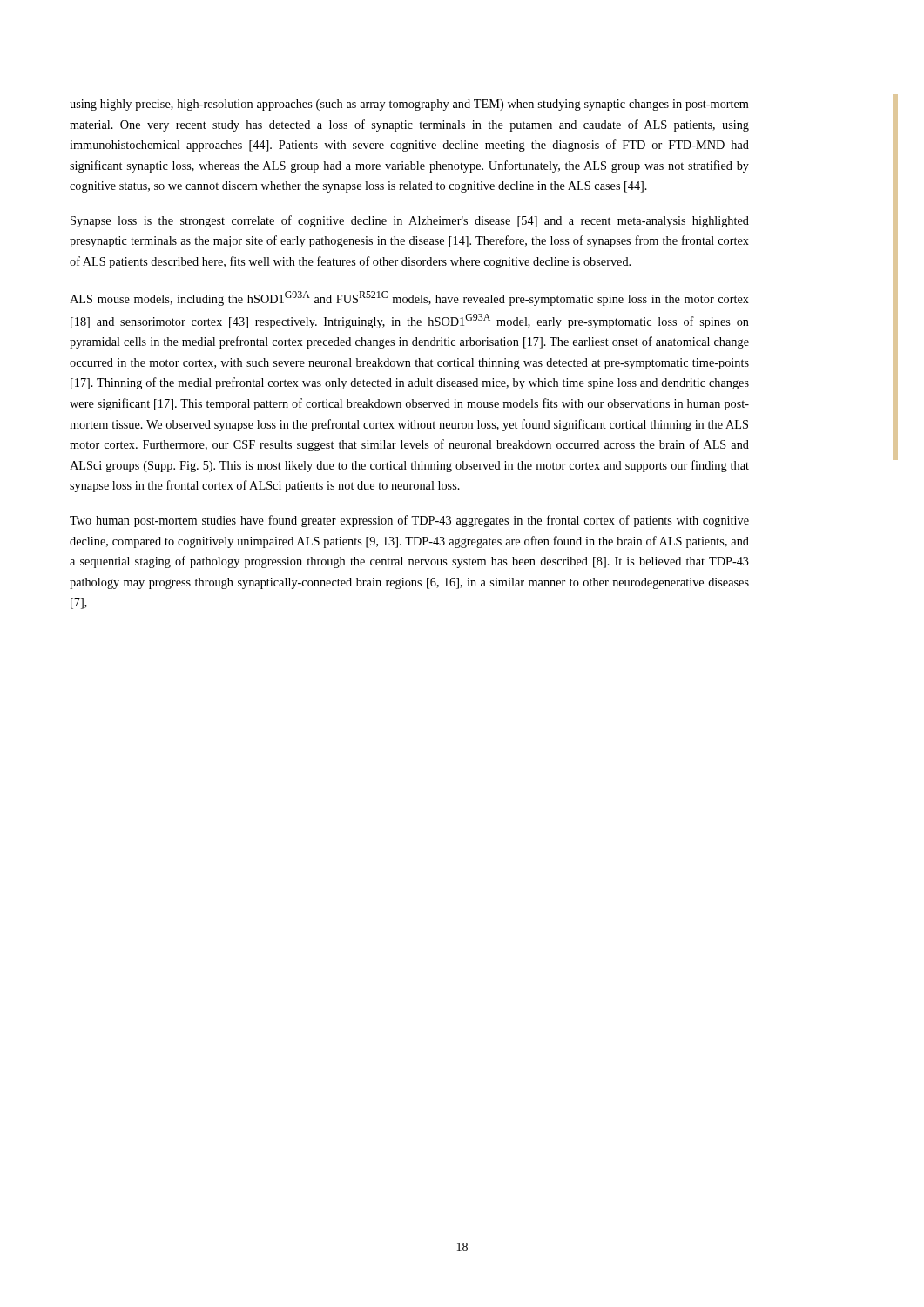Locate the text block that says "ALS mouse models, including the hSOD1G93A and"
Image resolution: width=924 pixels, height=1307 pixels.
pos(409,390)
